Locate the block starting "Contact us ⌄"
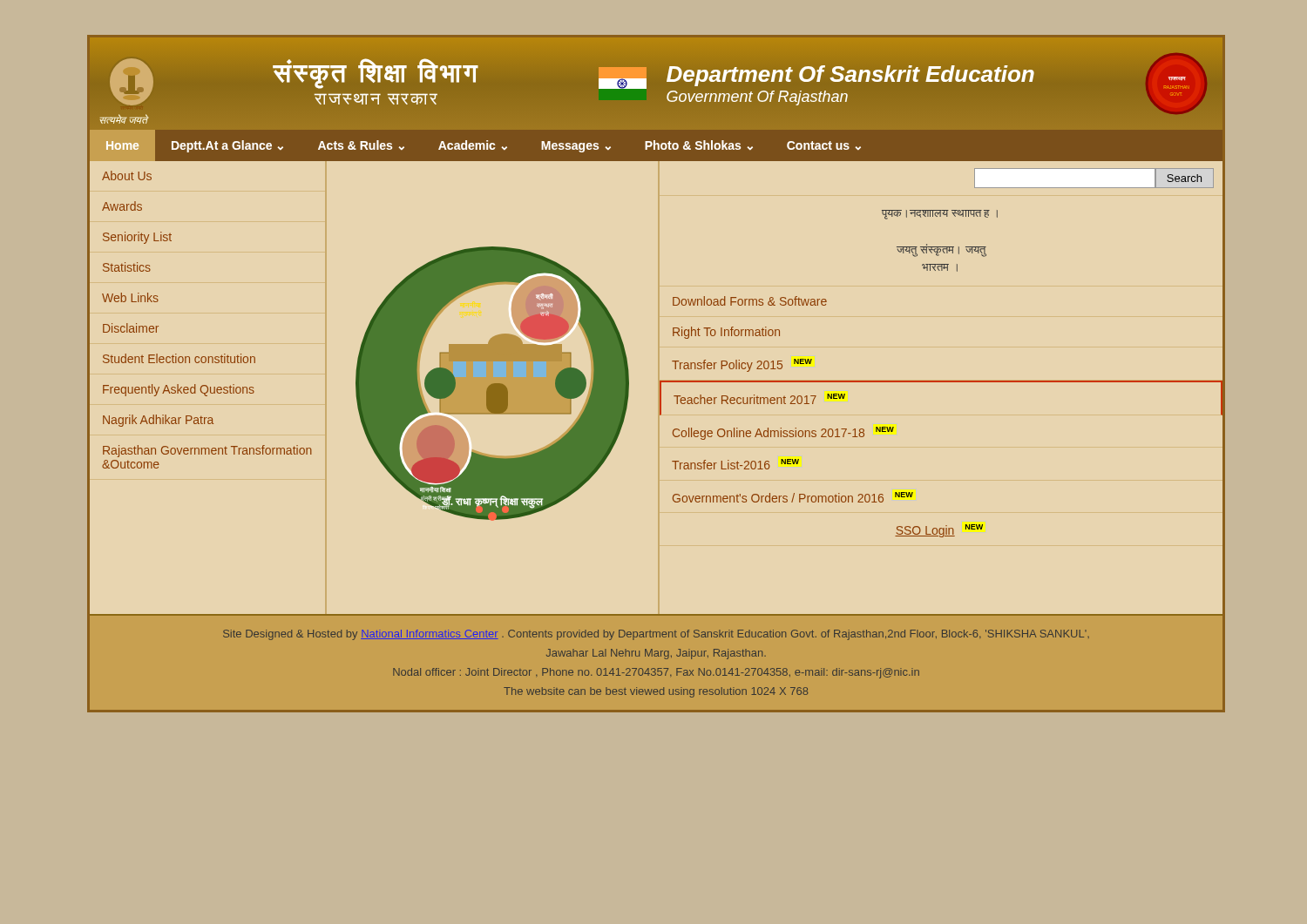This screenshot has height=924, width=1307. tap(825, 145)
